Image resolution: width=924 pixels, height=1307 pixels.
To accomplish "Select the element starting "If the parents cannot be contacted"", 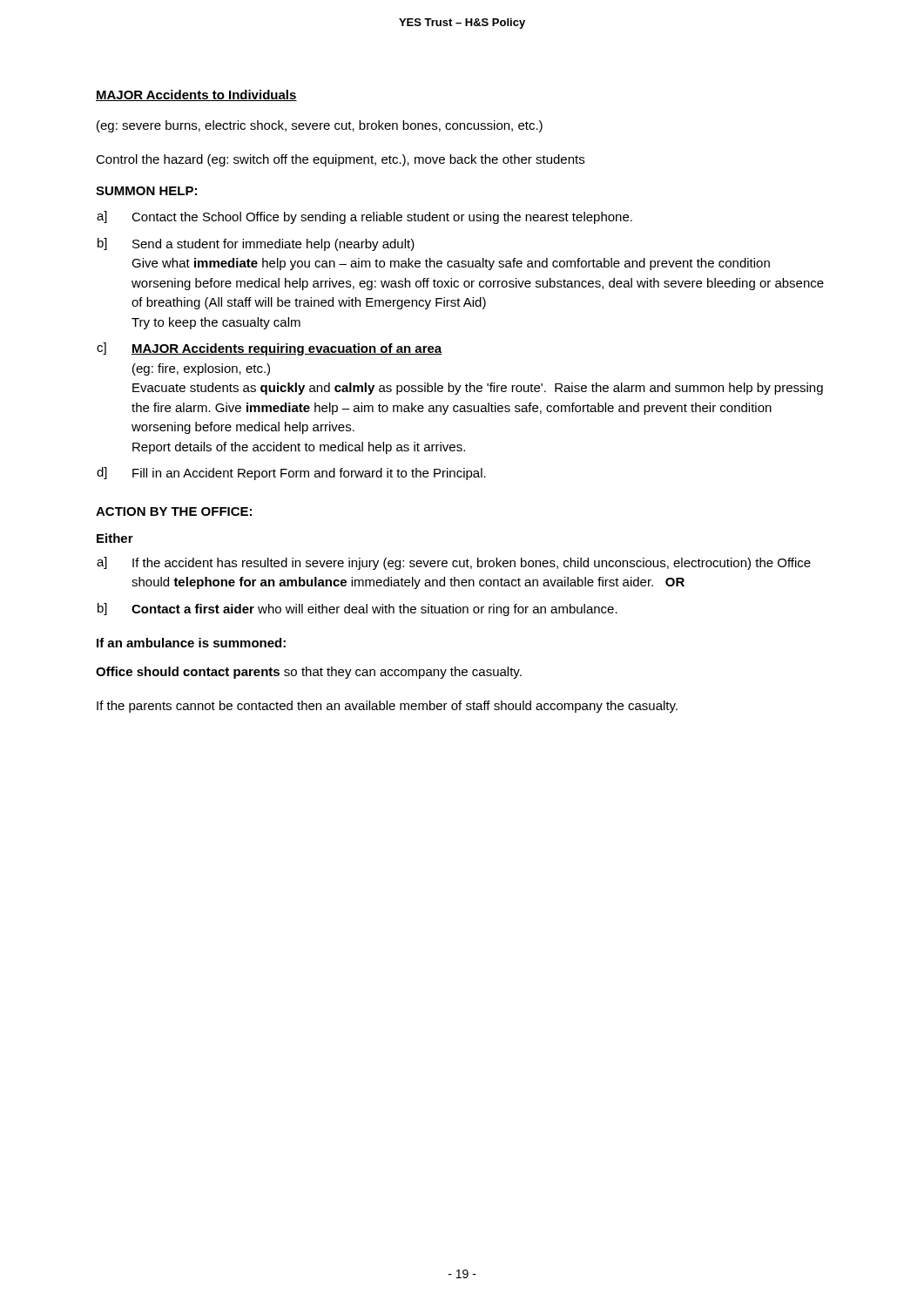I will coord(387,705).
